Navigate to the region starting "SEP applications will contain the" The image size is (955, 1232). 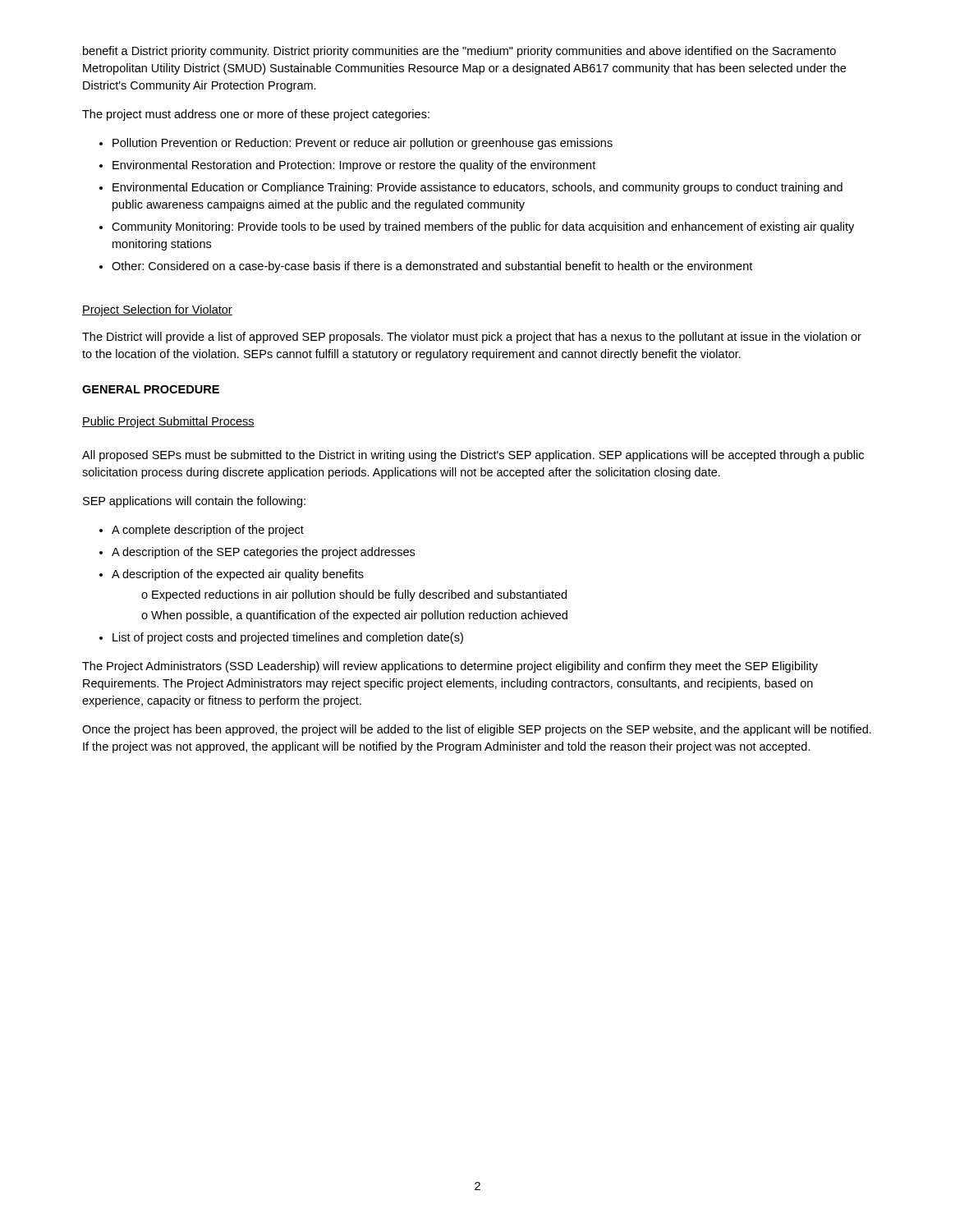click(194, 501)
